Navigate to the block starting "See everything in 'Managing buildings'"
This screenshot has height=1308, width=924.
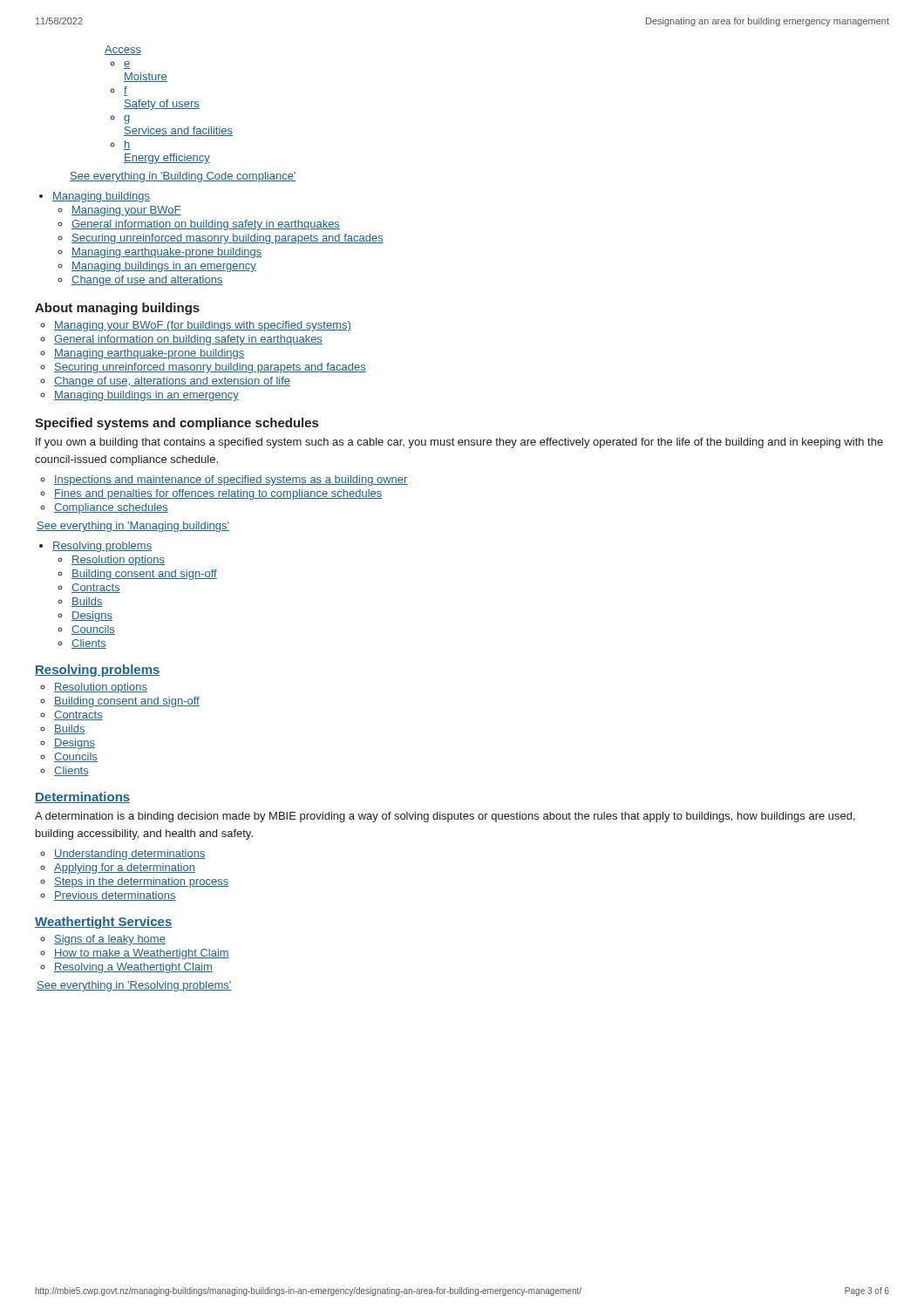pyautogui.click(x=133, y=525)
